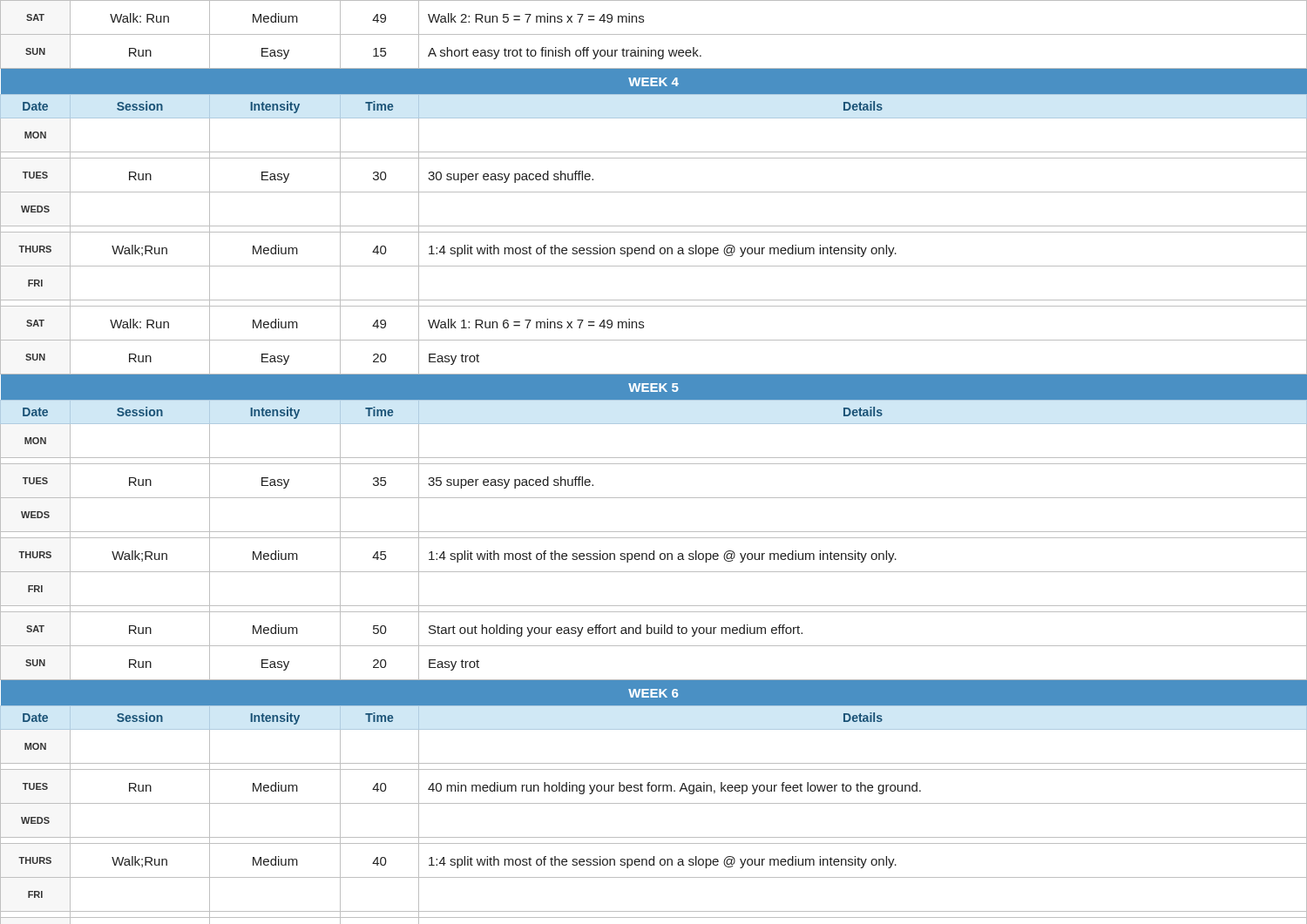
Task: Locate the table
Action: click(x=654, y=462)
